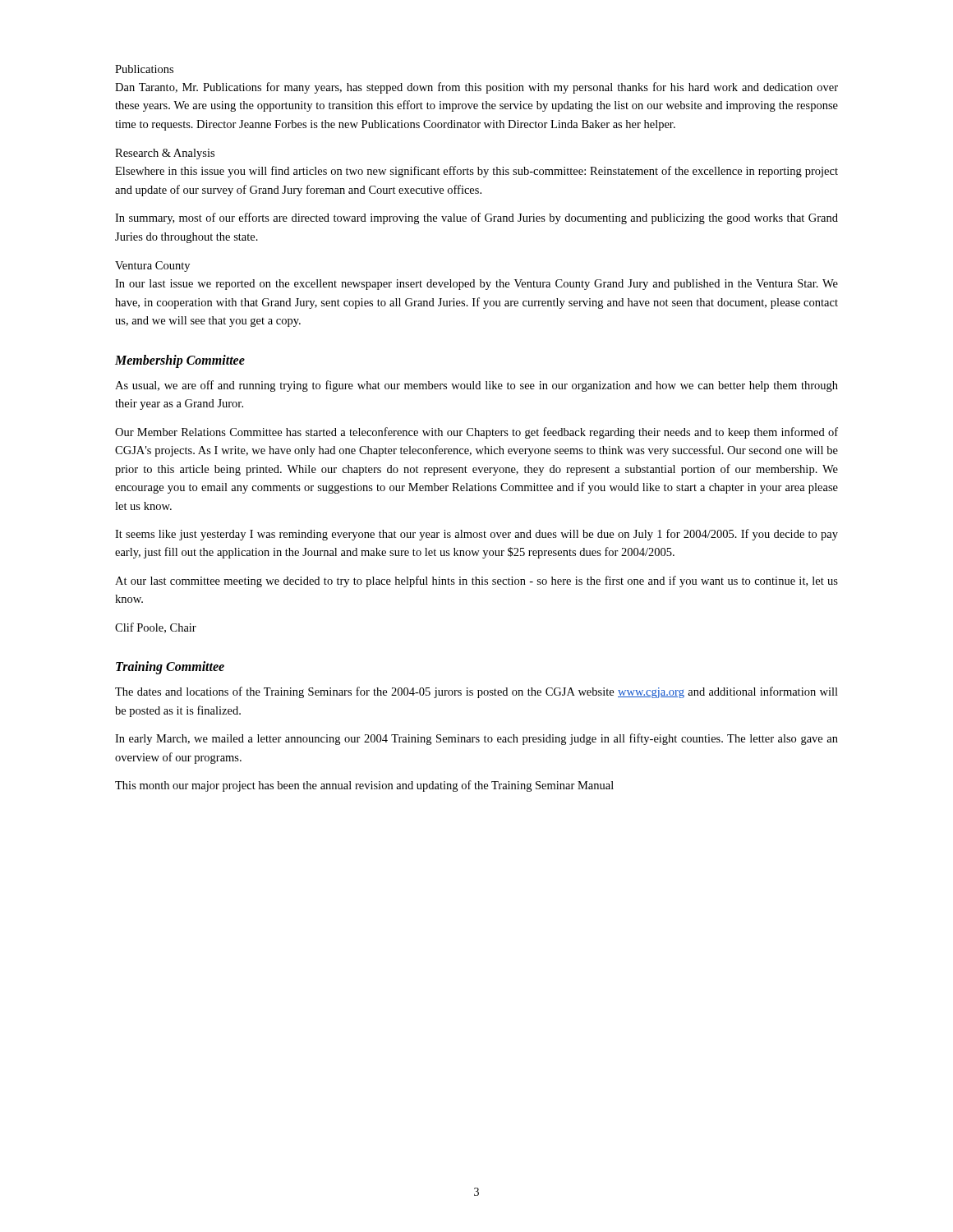The width and height of the screenshot is (953, 1232).
Task: Locate the text block starting "In our last issue we"
Action: click(x=476, y=302)
